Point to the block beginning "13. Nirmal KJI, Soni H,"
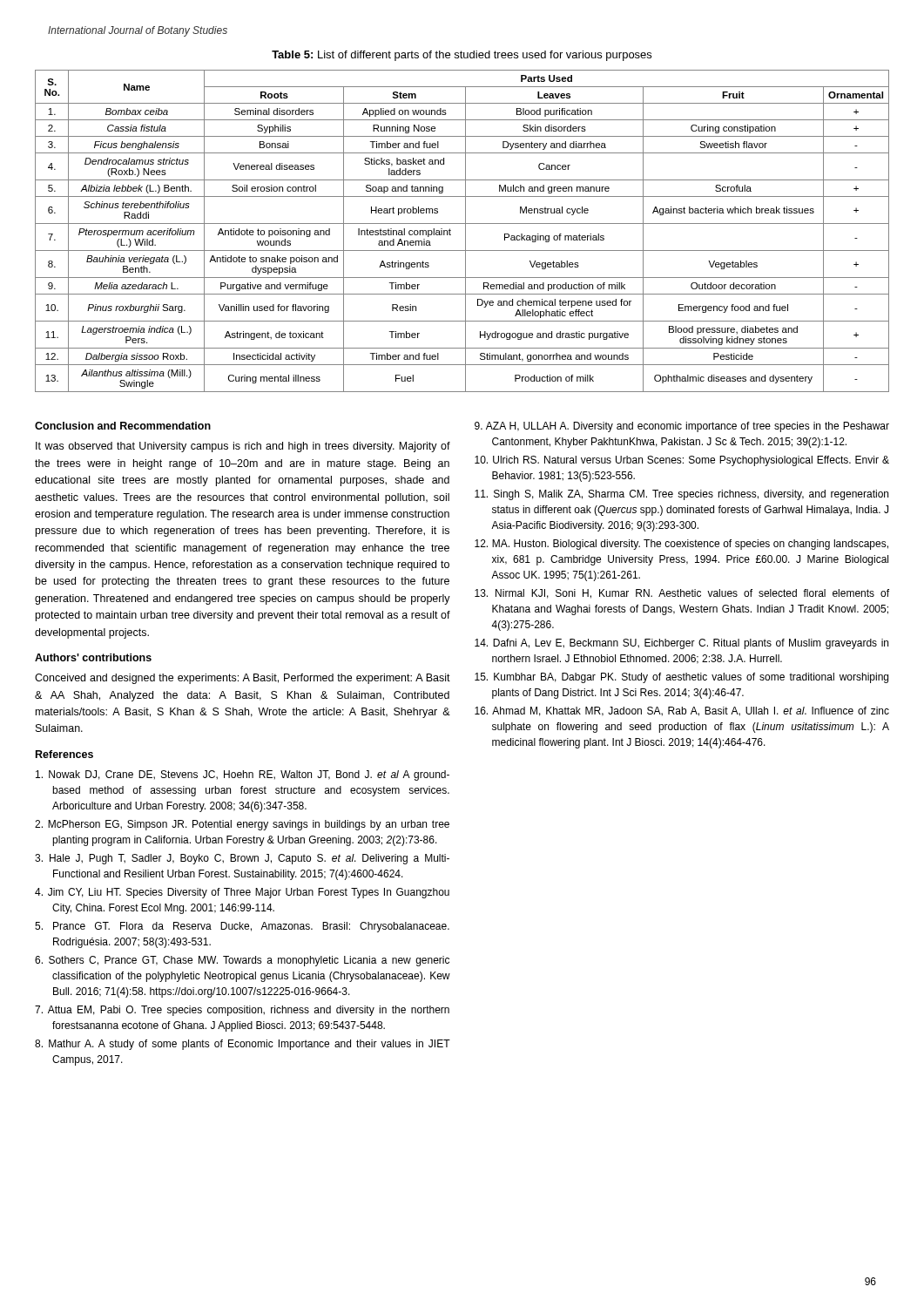Viewport: 924px width, 1307px height. click(682, 609)
